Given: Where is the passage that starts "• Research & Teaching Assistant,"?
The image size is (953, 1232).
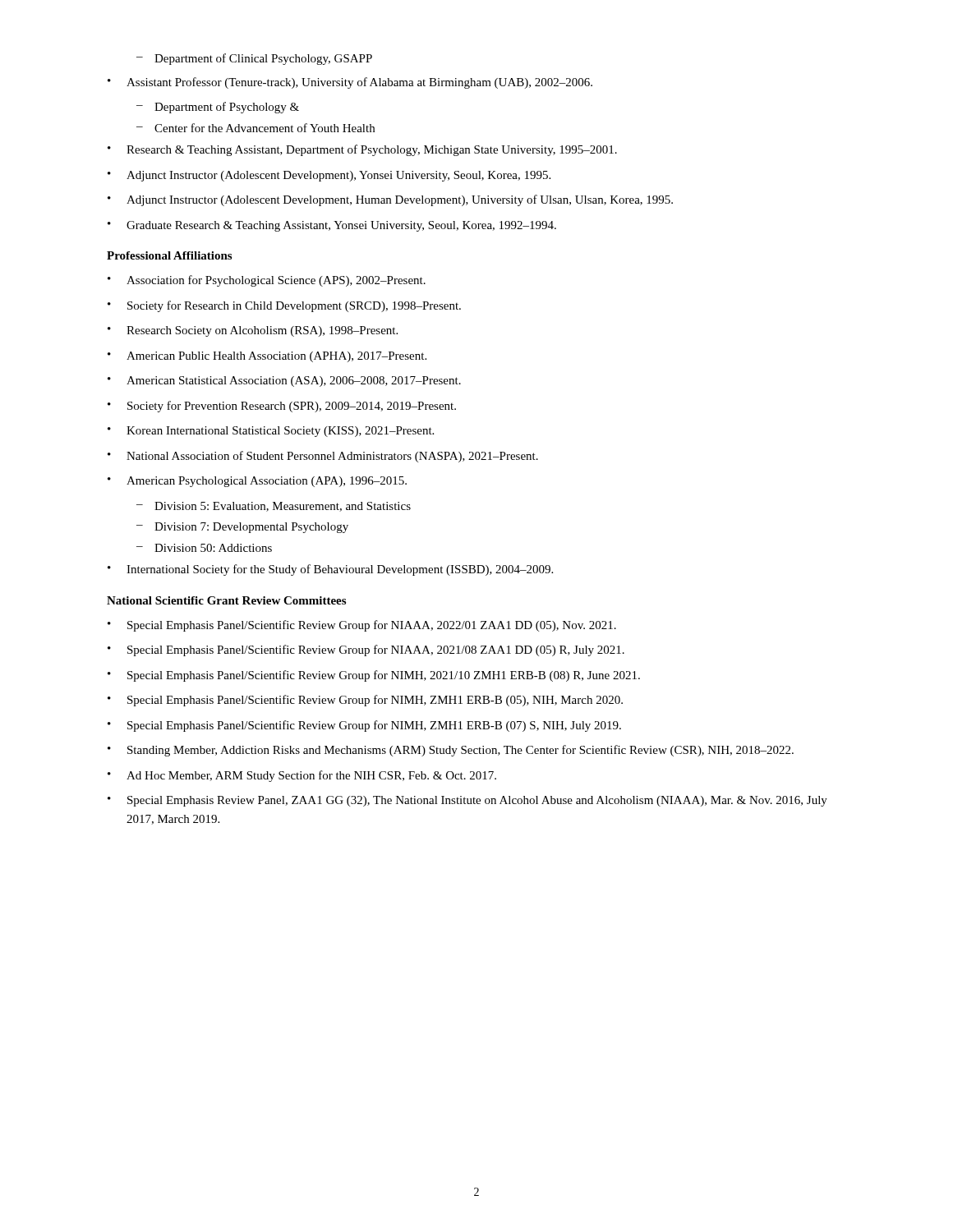Looking at the screenshot, I should pos(476,150).
